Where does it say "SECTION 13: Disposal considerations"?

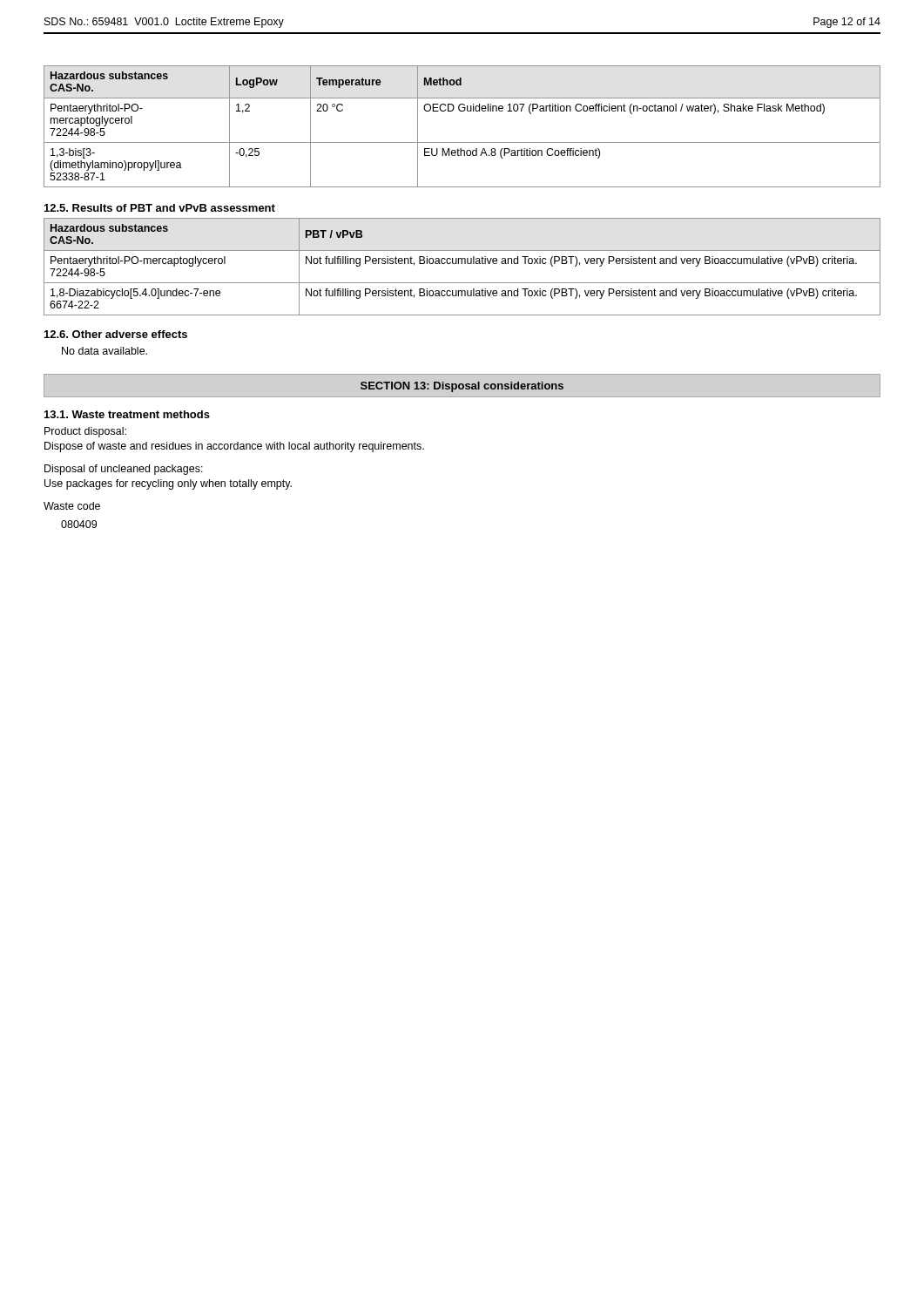[462, 385]
